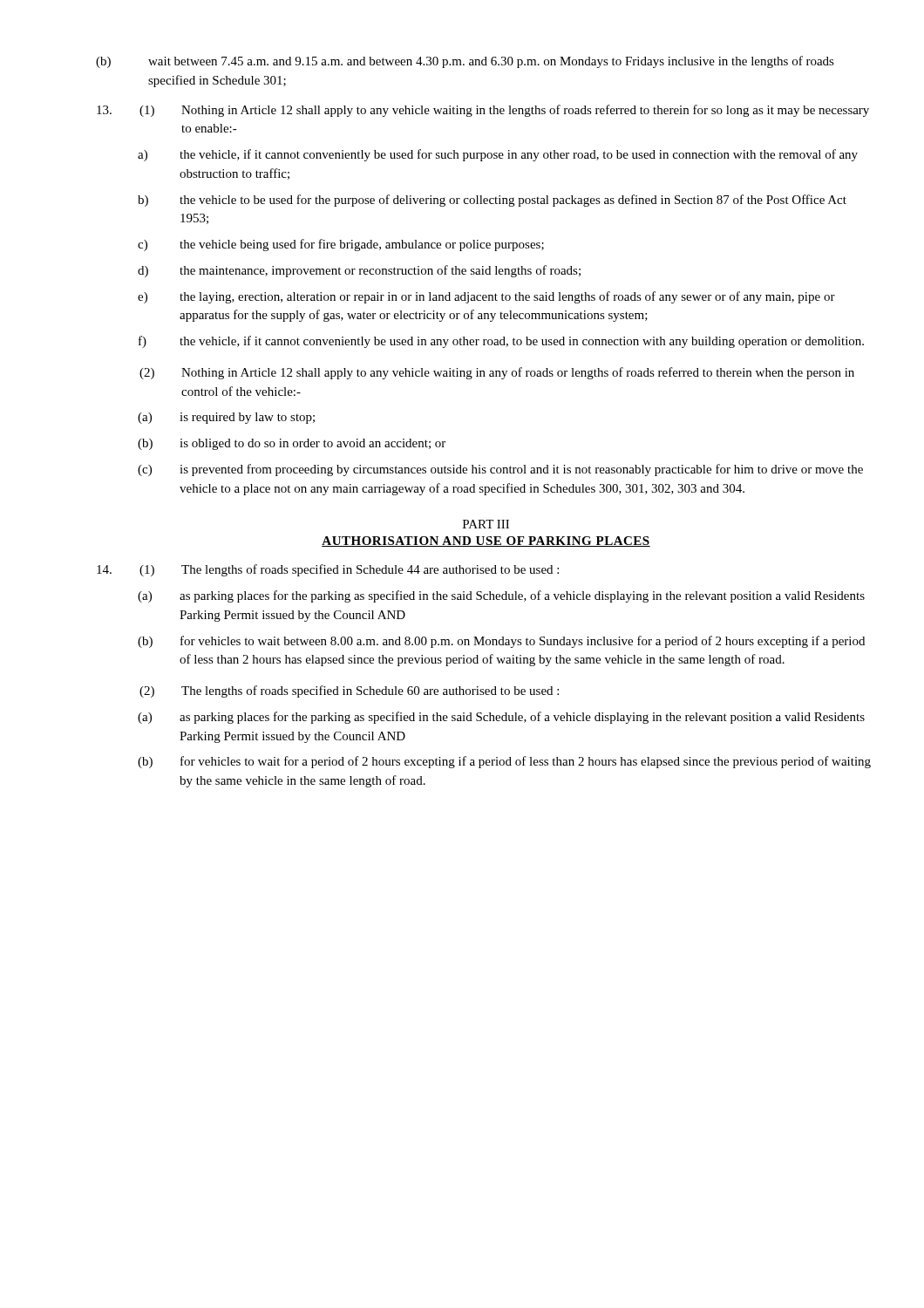Locate the list item that reads "13. (1) Nothing in Article 12 shall"
The width and height of the screenshot is (924, 1308).
[x=486, y=120]
